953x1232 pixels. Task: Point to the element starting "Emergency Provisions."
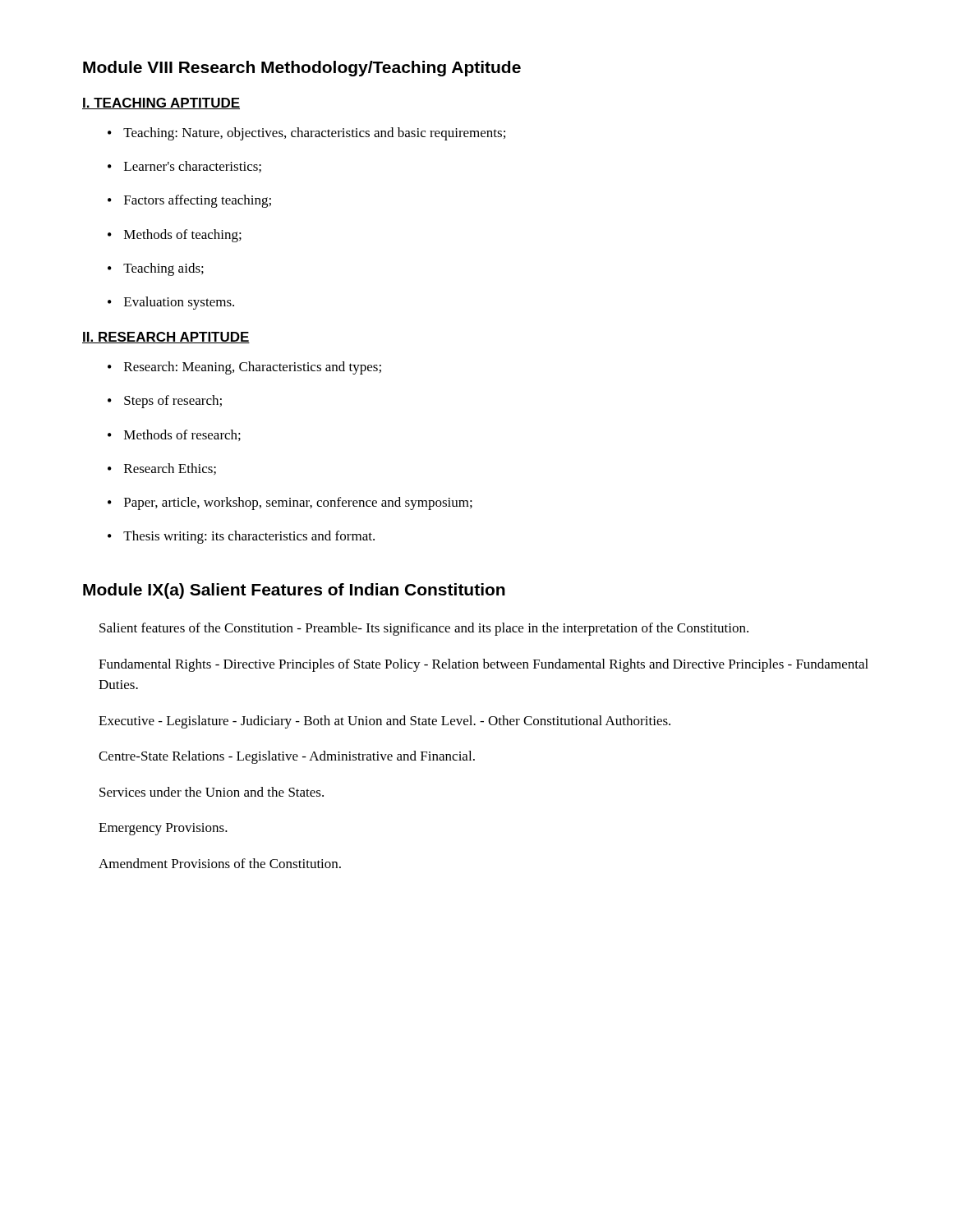click(163, 828)
